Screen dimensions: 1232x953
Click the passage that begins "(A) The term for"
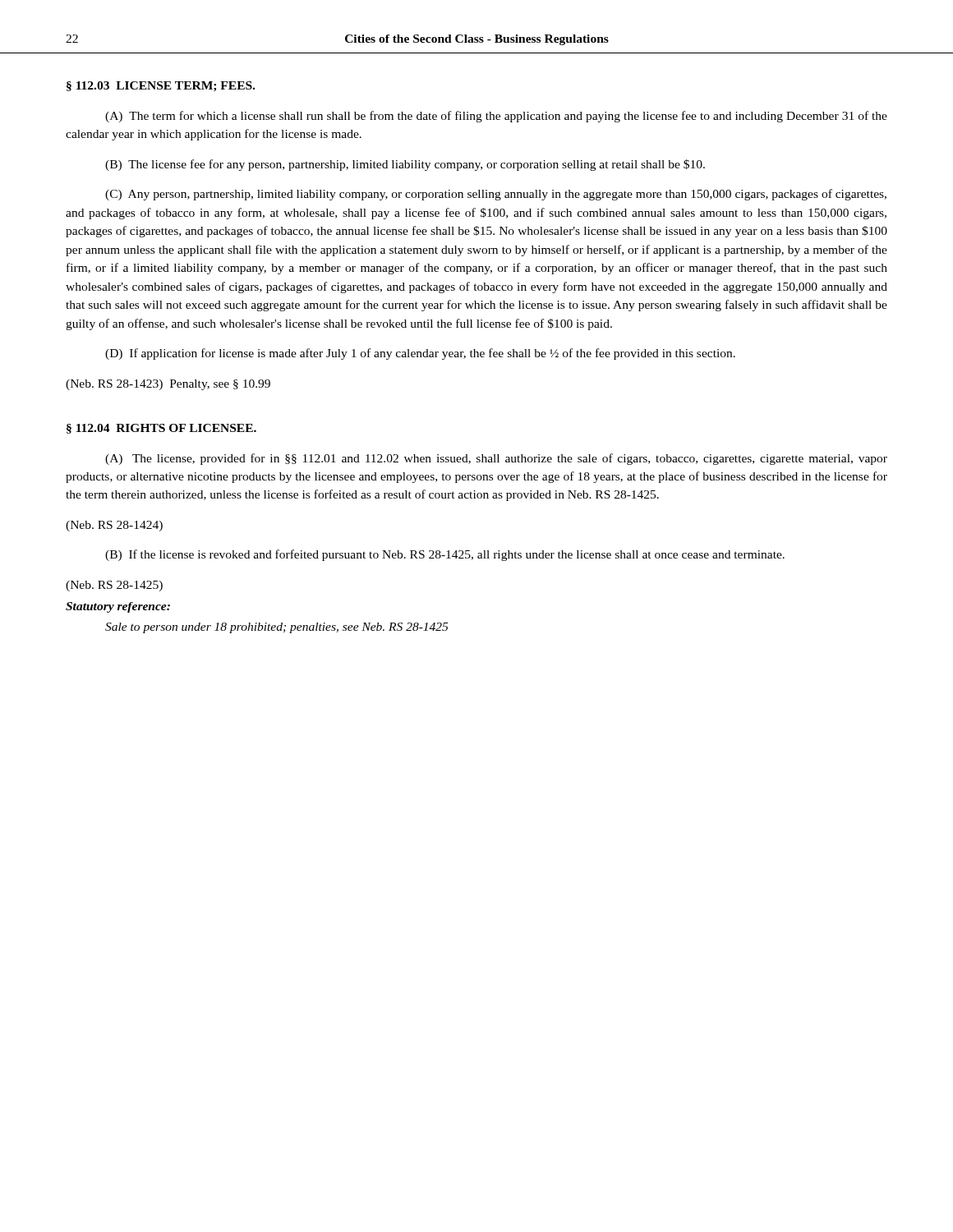click(x=476, y=125)
